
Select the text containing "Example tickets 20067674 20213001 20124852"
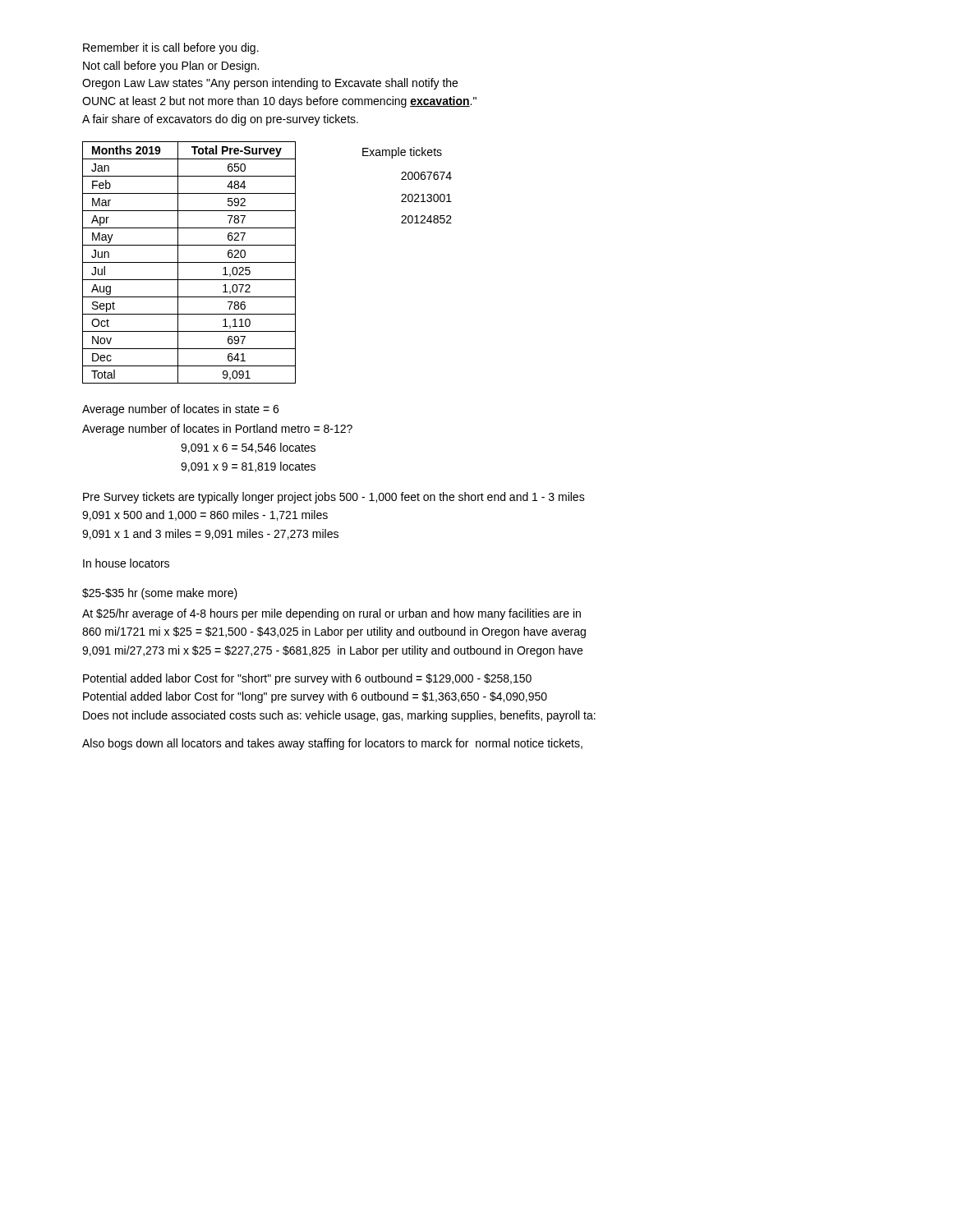(x=407, y=186)
